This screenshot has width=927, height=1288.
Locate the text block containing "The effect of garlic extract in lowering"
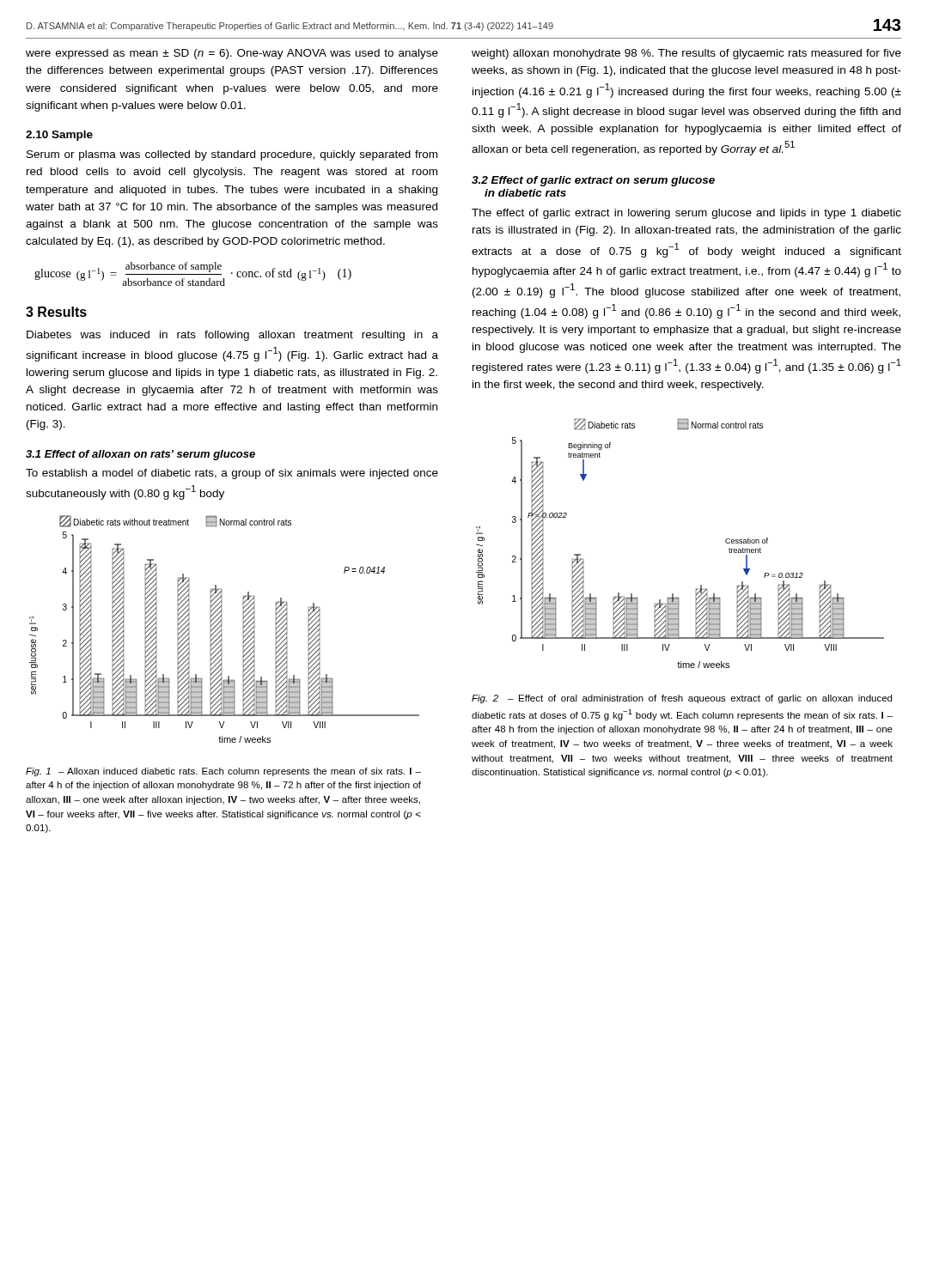(x=686, y=299)
